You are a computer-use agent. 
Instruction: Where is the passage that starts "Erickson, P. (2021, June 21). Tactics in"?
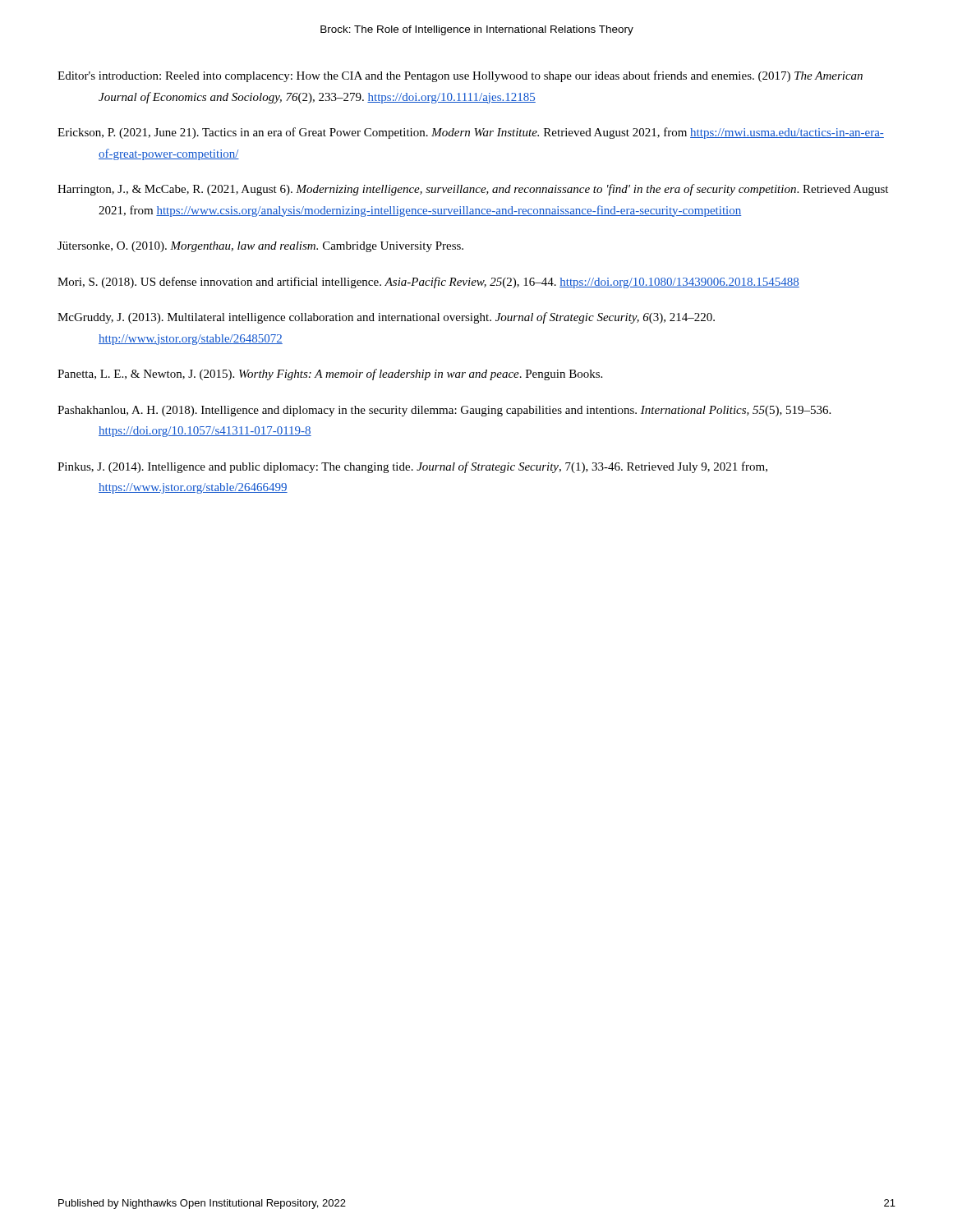click(x=471, y=143)
